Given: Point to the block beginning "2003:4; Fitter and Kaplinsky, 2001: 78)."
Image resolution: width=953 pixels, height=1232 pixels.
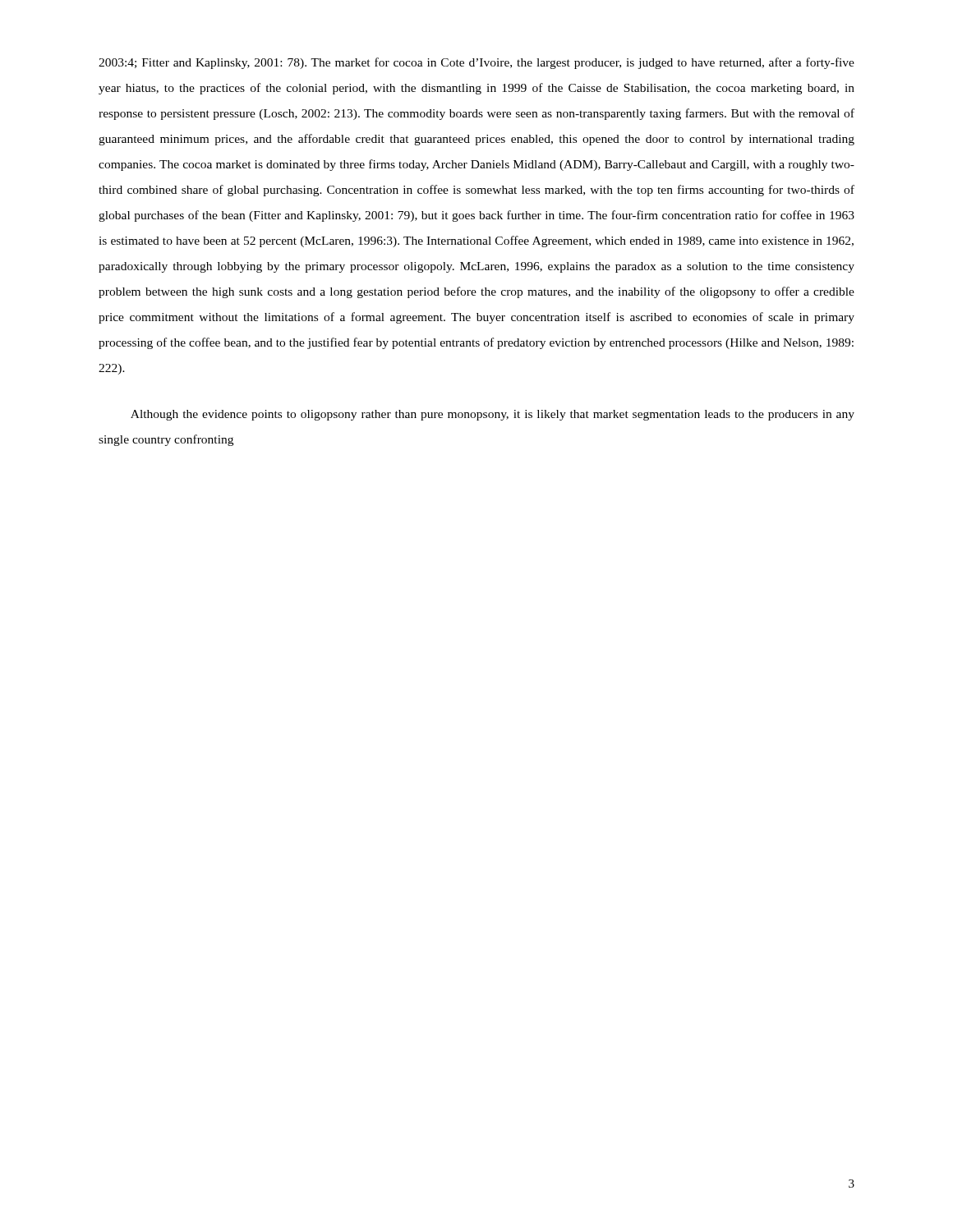Looking at the screenshot, I should (476, 215).
